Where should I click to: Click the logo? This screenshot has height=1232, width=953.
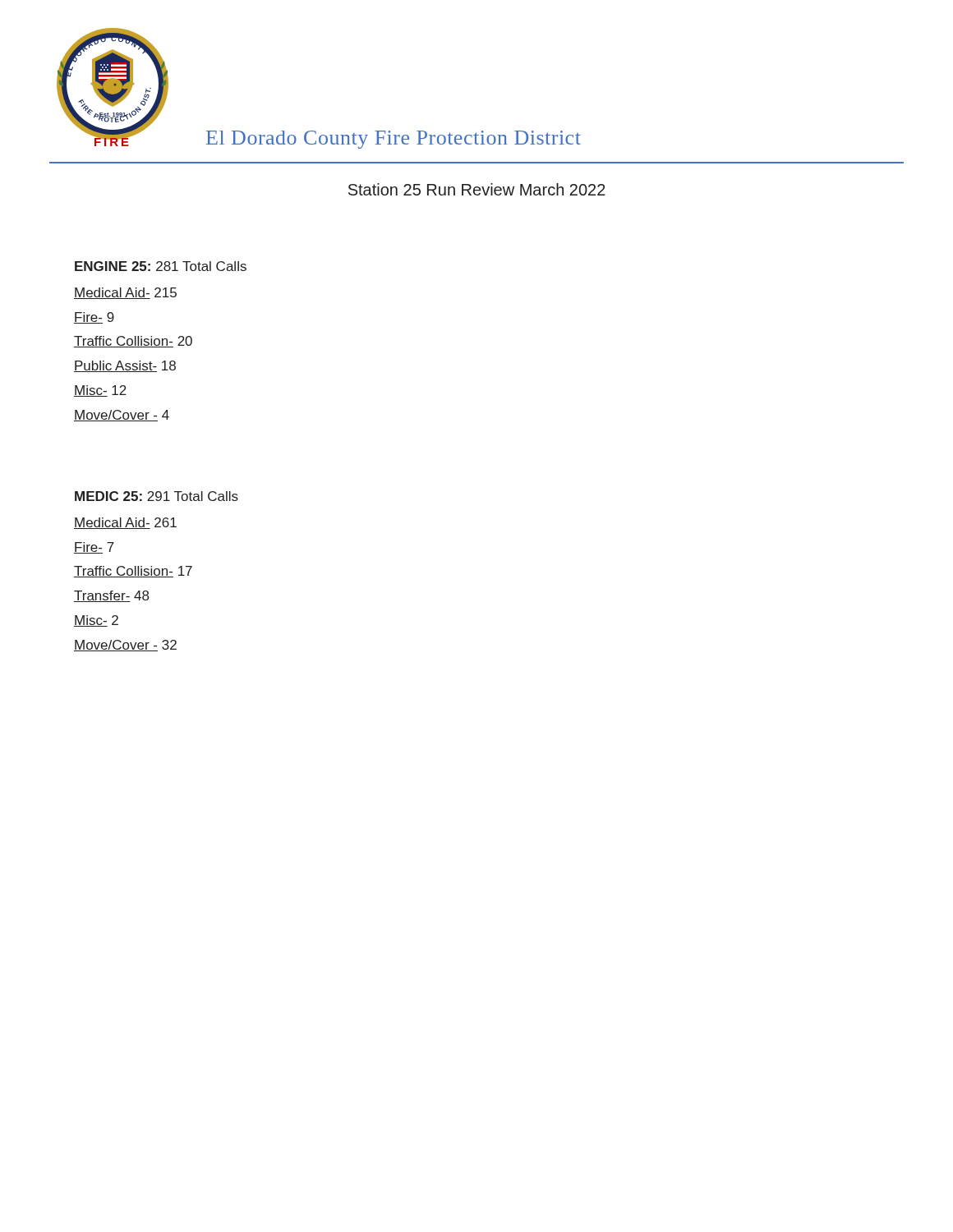pyautogui.click(x=115, y=90)
